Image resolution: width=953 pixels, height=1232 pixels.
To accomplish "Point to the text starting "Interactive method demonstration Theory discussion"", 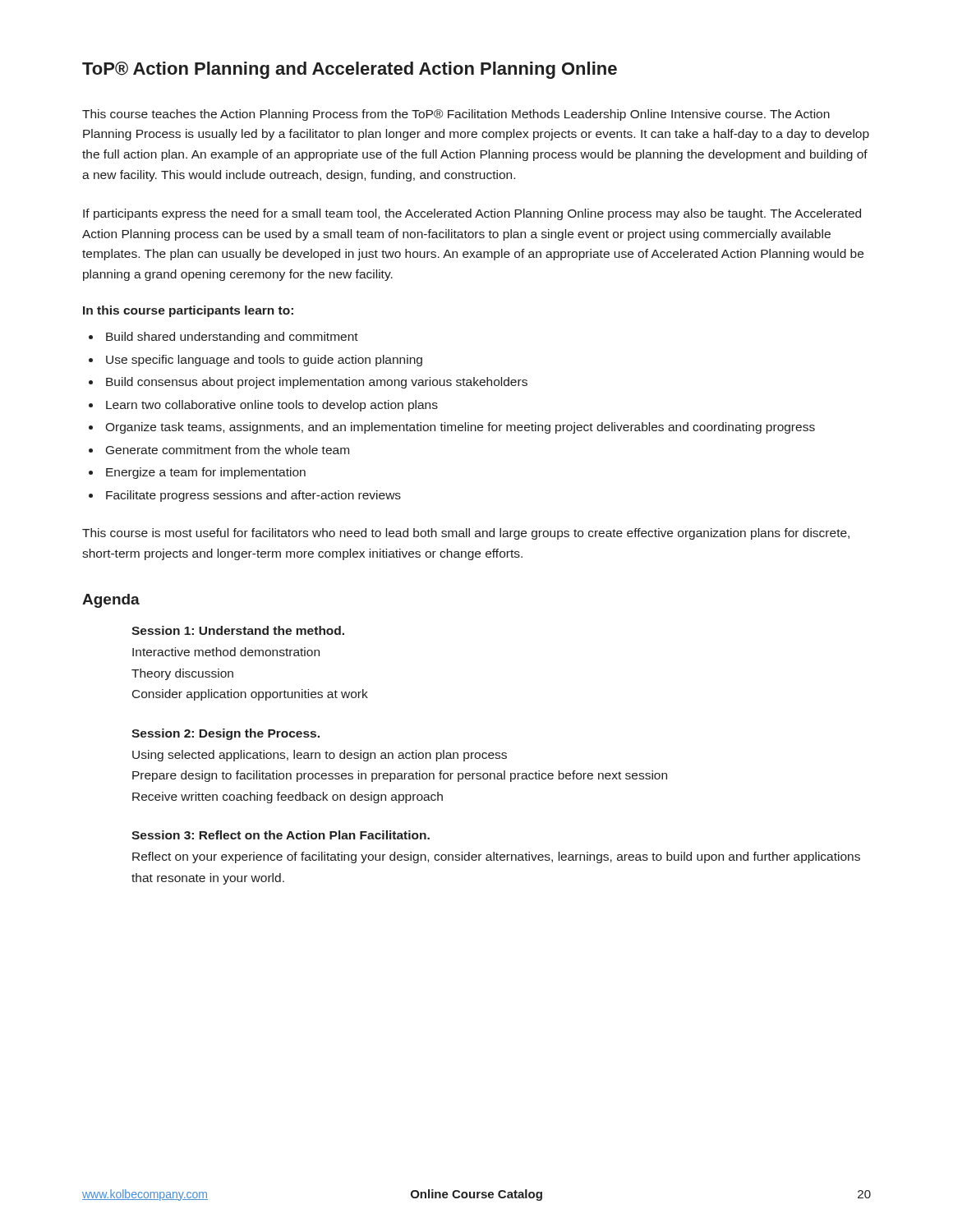I will point(226,652).
